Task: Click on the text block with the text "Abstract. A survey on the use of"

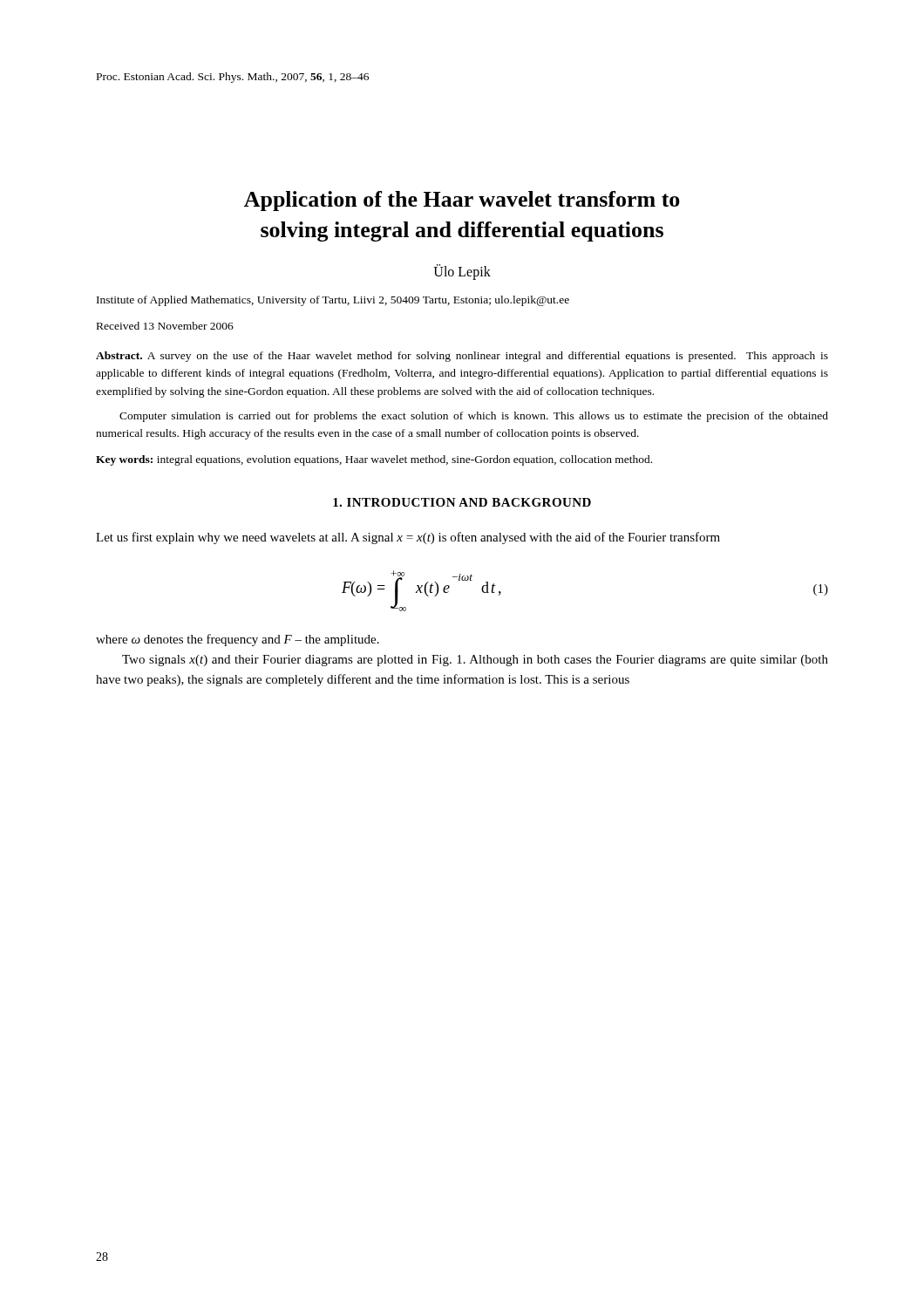Action: pos(462,395)
